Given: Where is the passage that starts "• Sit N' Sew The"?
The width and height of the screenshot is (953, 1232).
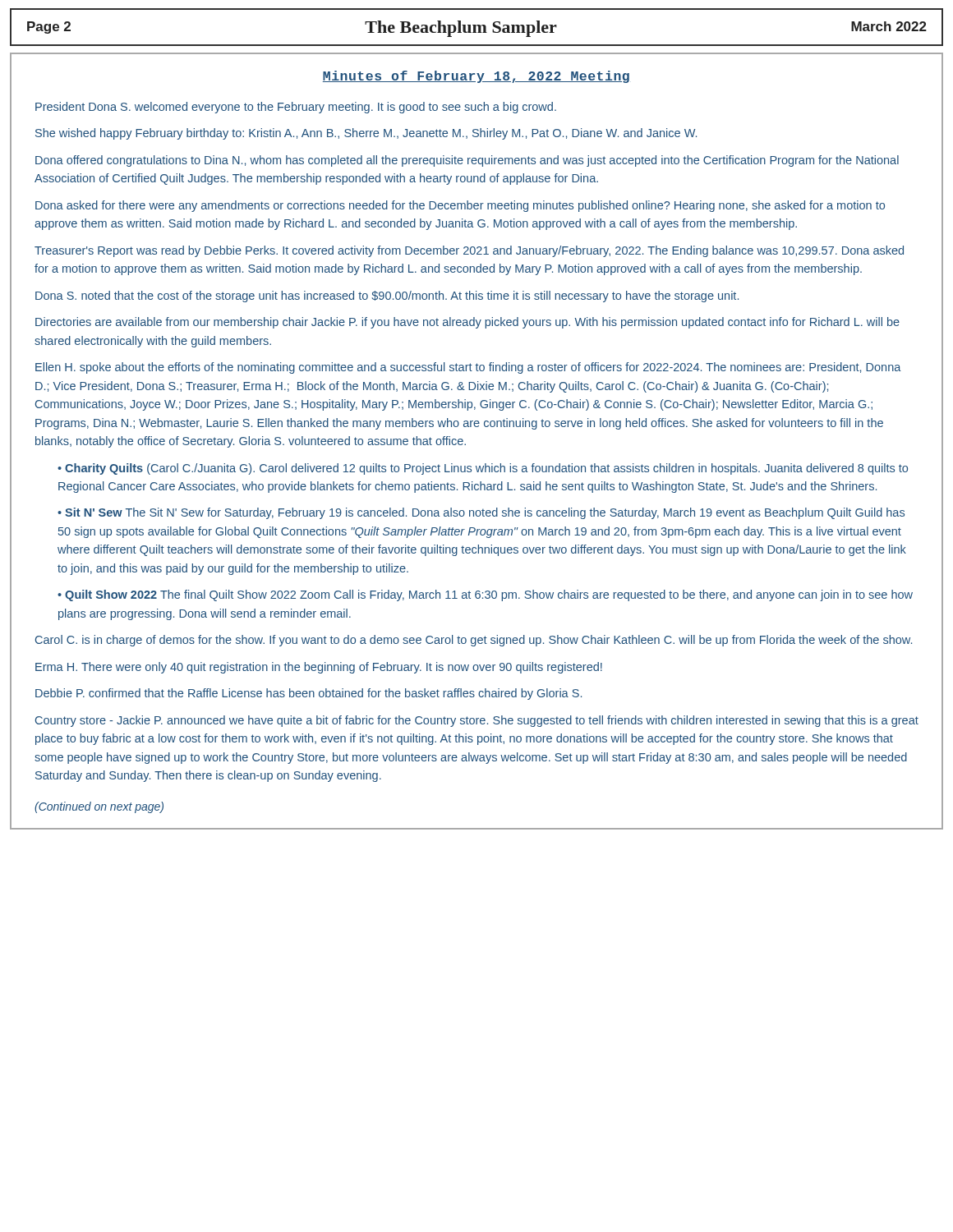Looking at the screenshot, I should coord(482,541).
